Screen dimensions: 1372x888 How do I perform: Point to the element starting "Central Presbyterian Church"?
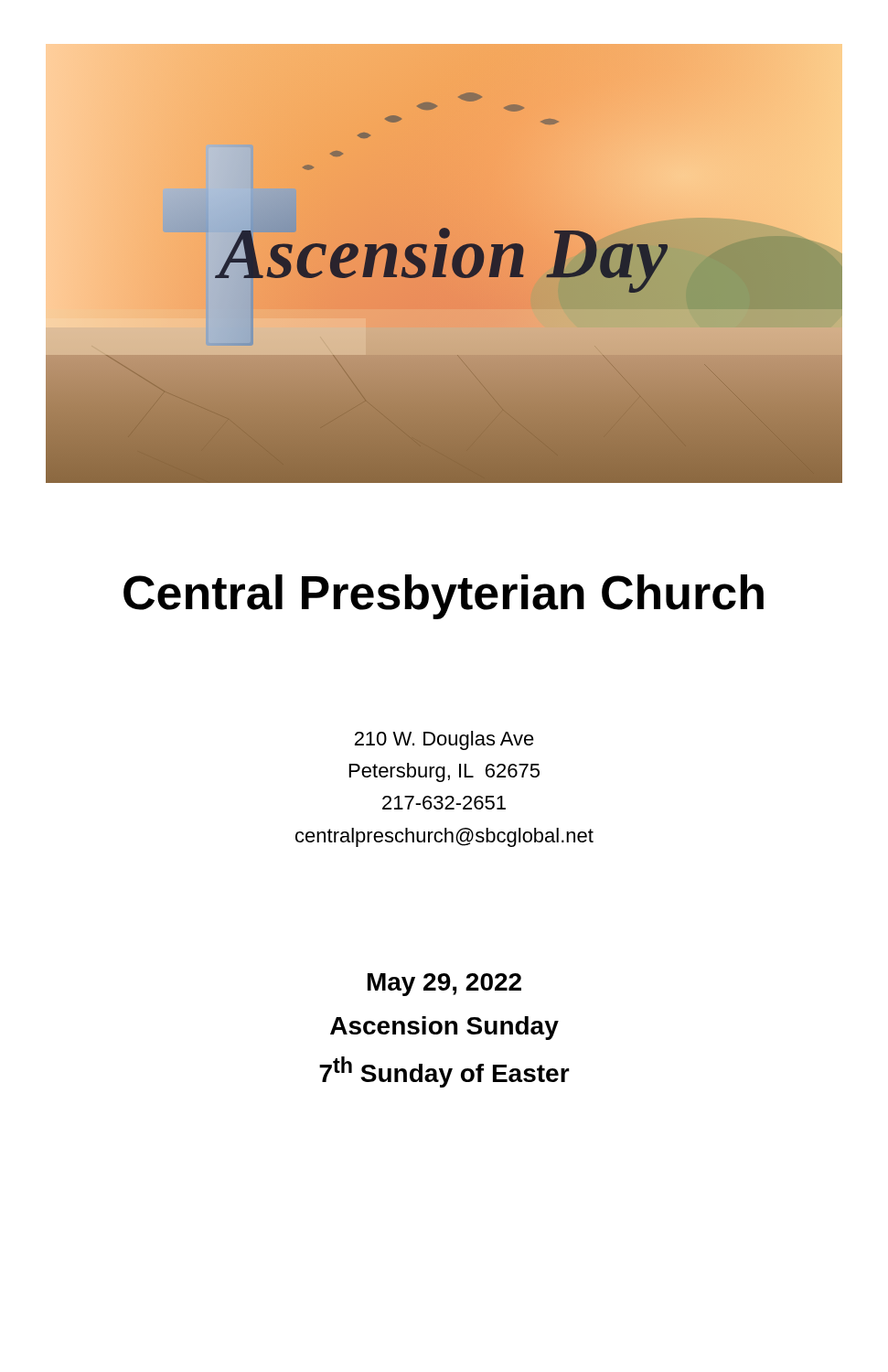[x=444, y=593]
